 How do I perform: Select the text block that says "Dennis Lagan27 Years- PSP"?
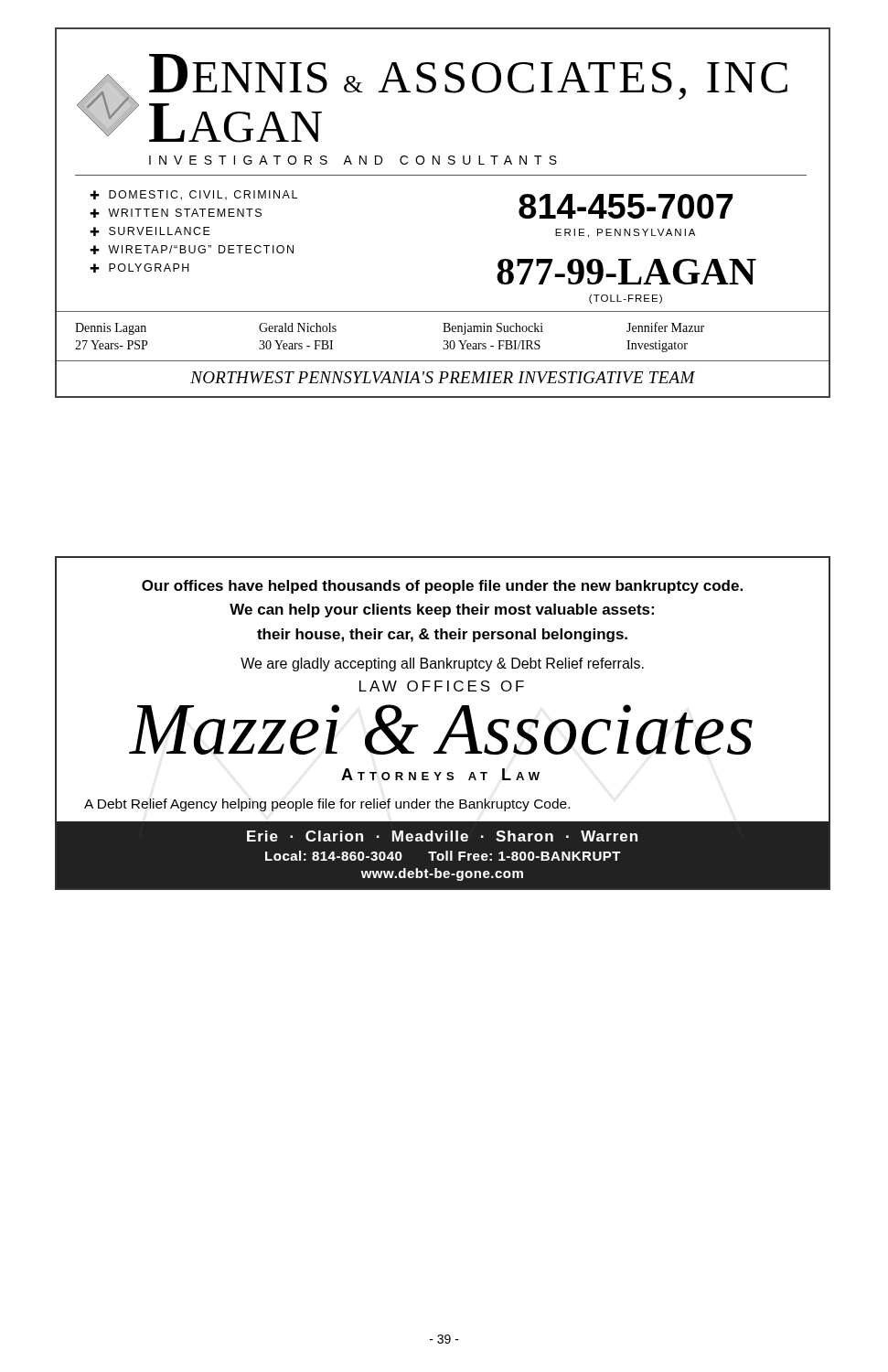(x=443, y=337)
